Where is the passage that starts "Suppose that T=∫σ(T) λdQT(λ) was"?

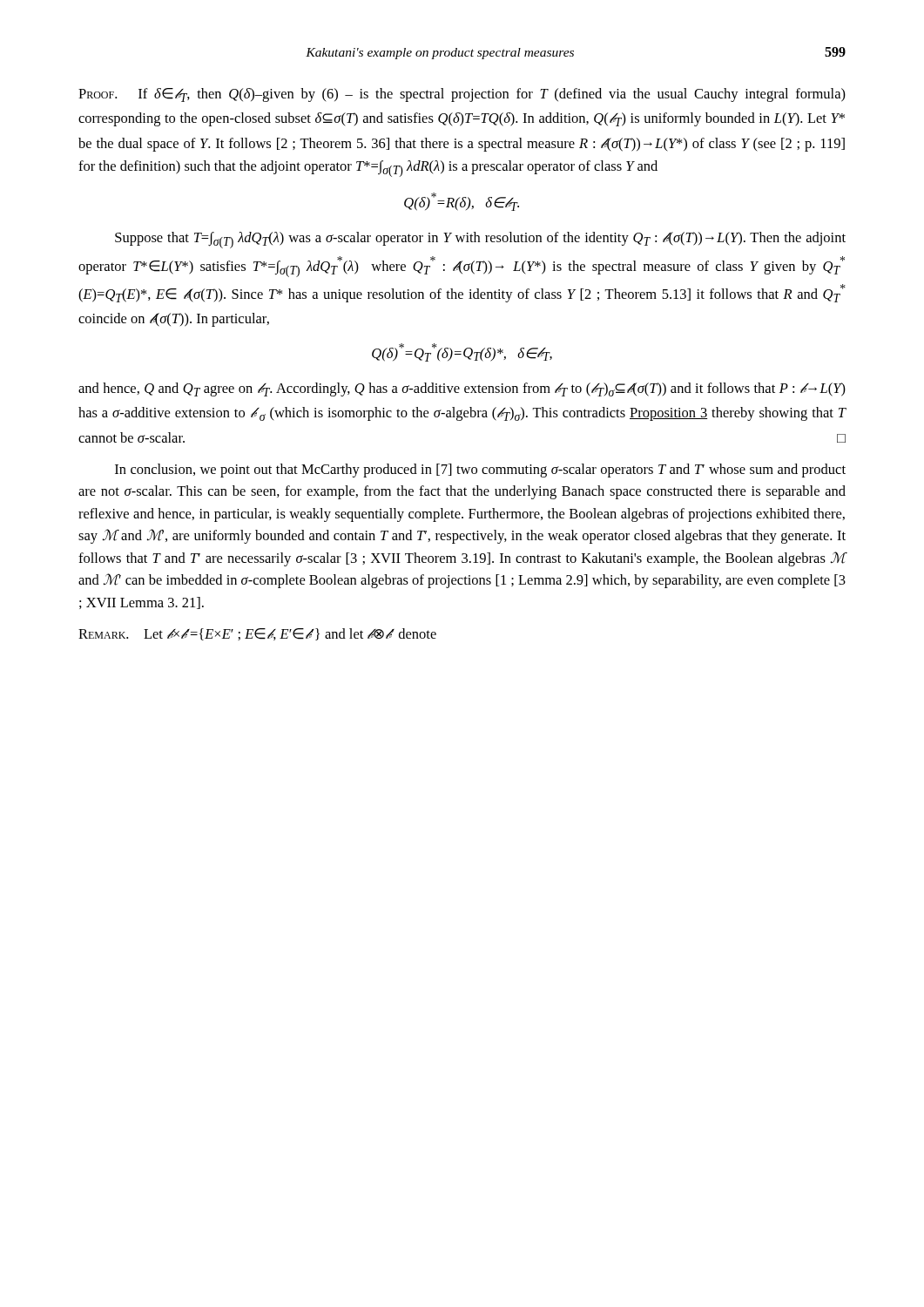click(462, 278)
